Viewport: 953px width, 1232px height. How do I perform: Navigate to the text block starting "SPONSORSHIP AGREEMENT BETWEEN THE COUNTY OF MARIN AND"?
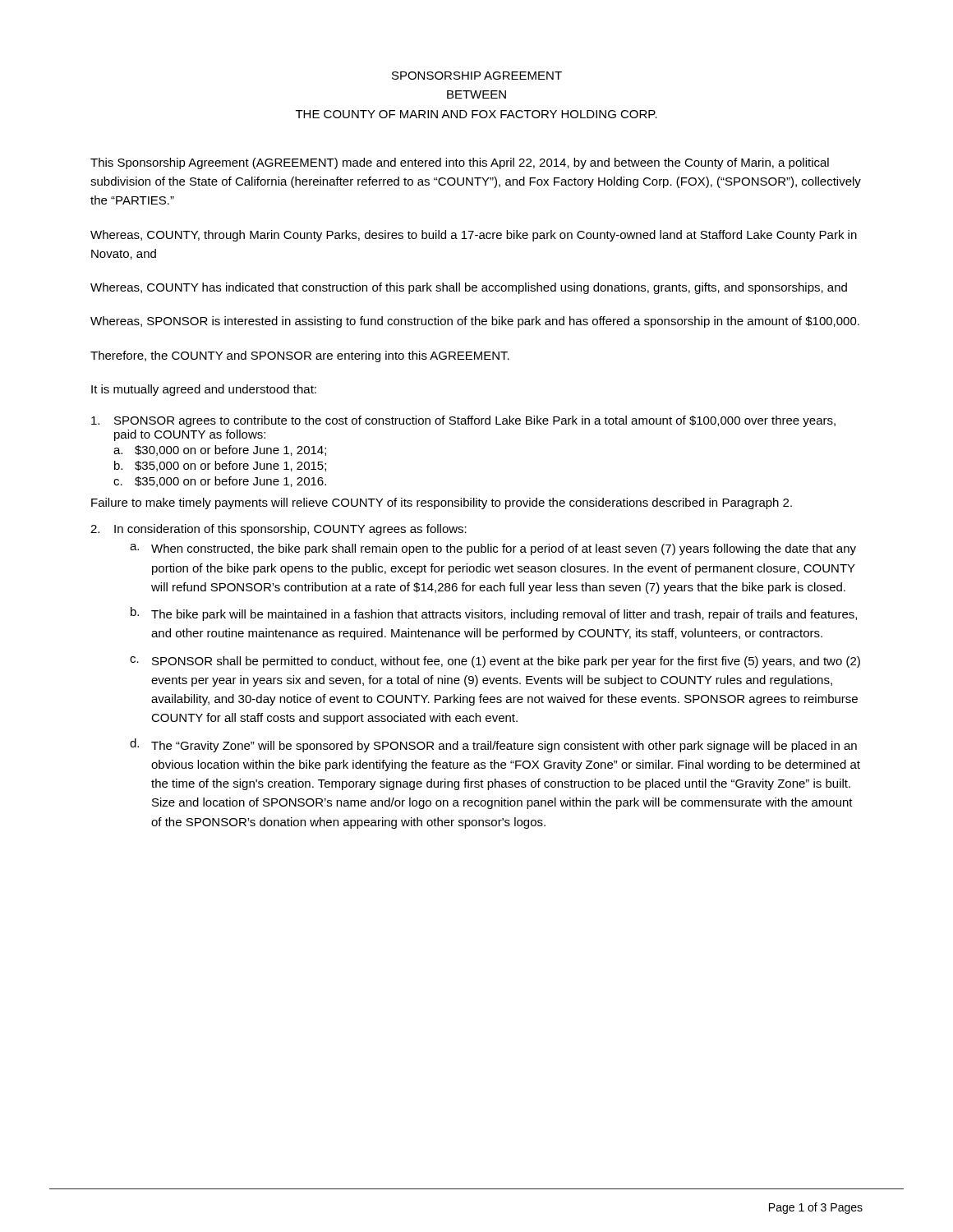pos(476,94)
